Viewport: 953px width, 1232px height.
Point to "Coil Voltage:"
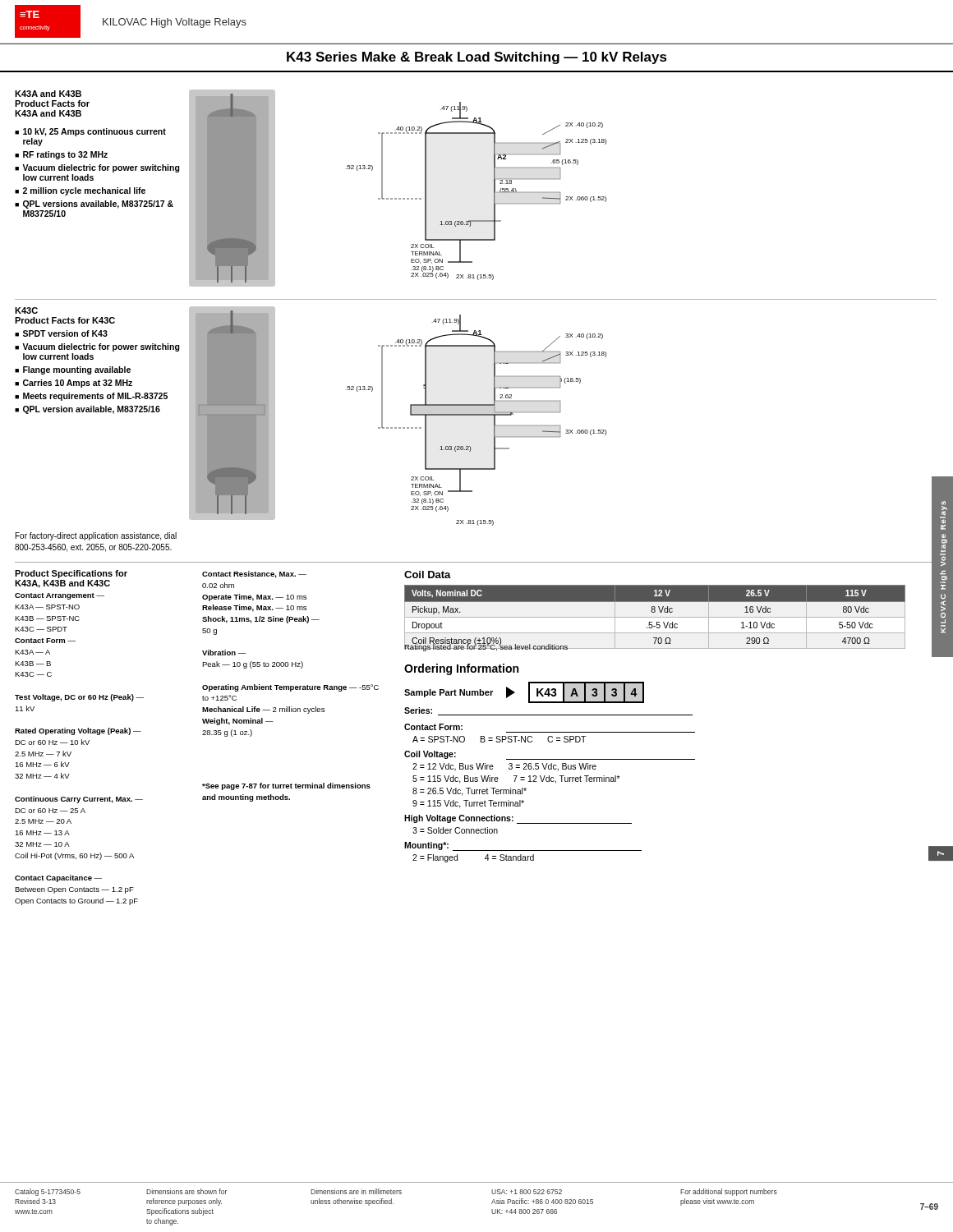(550, 754)
